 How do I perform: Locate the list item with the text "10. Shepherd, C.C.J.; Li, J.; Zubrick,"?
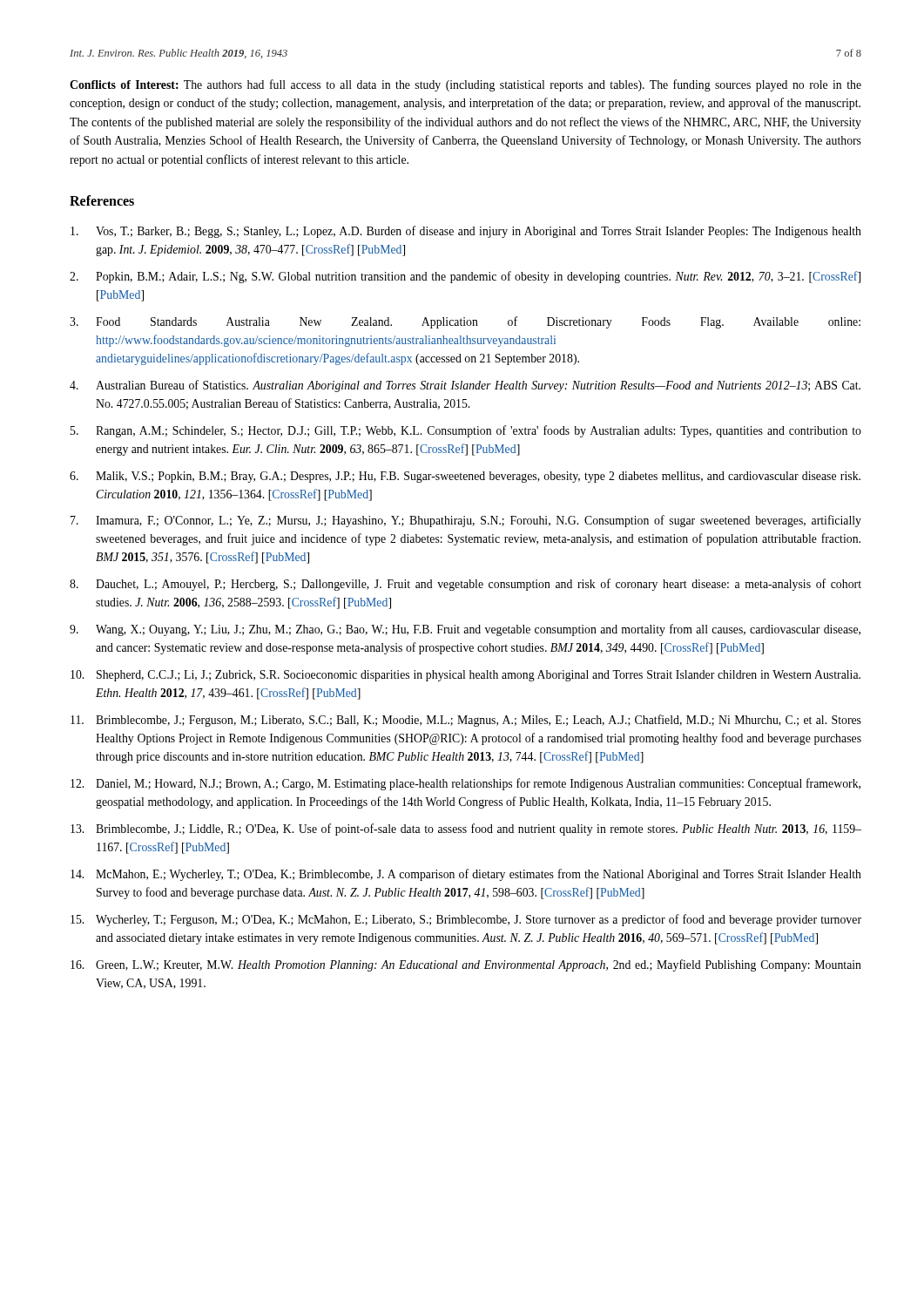point(465,685)
